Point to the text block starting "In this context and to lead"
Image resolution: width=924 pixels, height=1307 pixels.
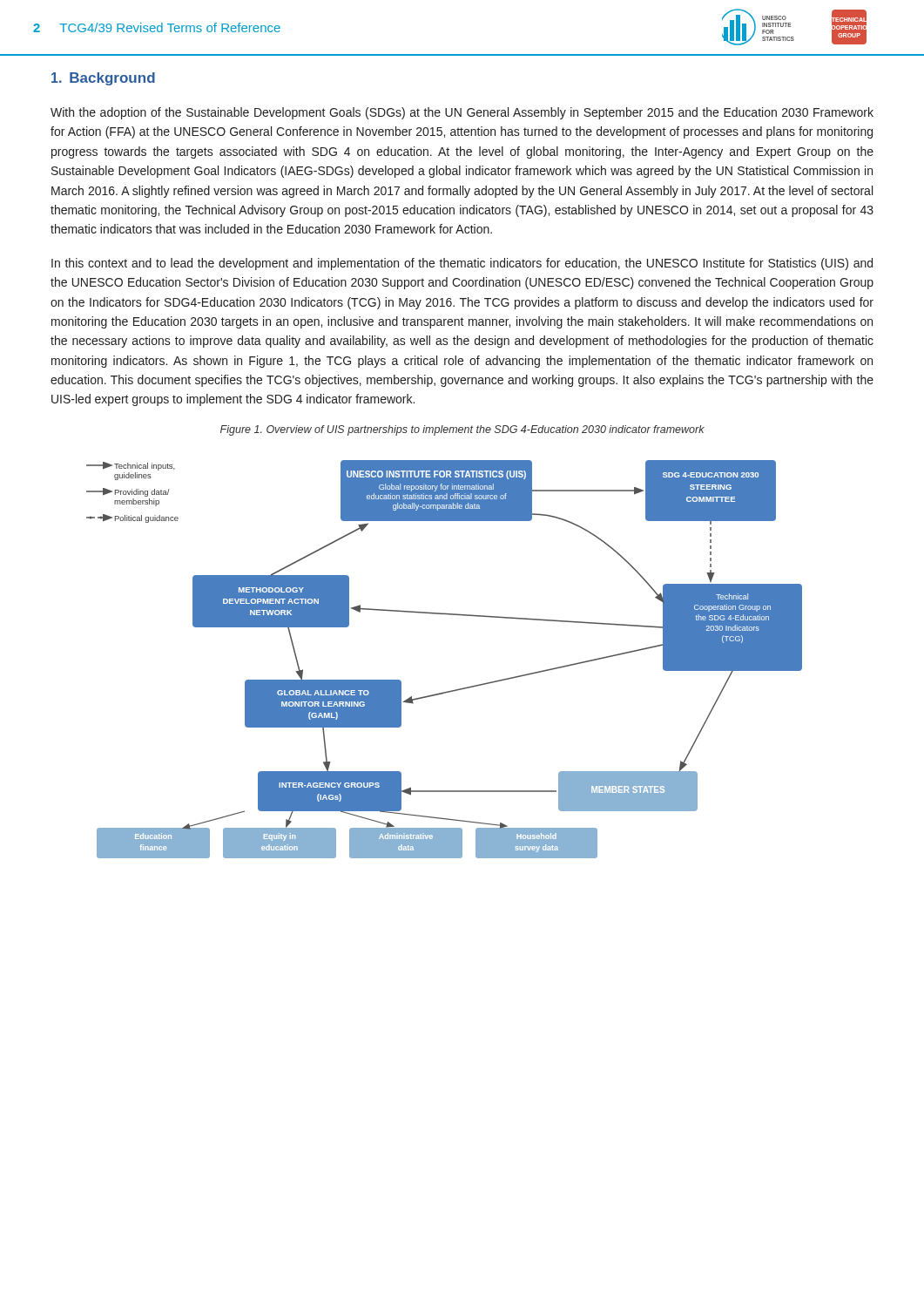[462, 331]
